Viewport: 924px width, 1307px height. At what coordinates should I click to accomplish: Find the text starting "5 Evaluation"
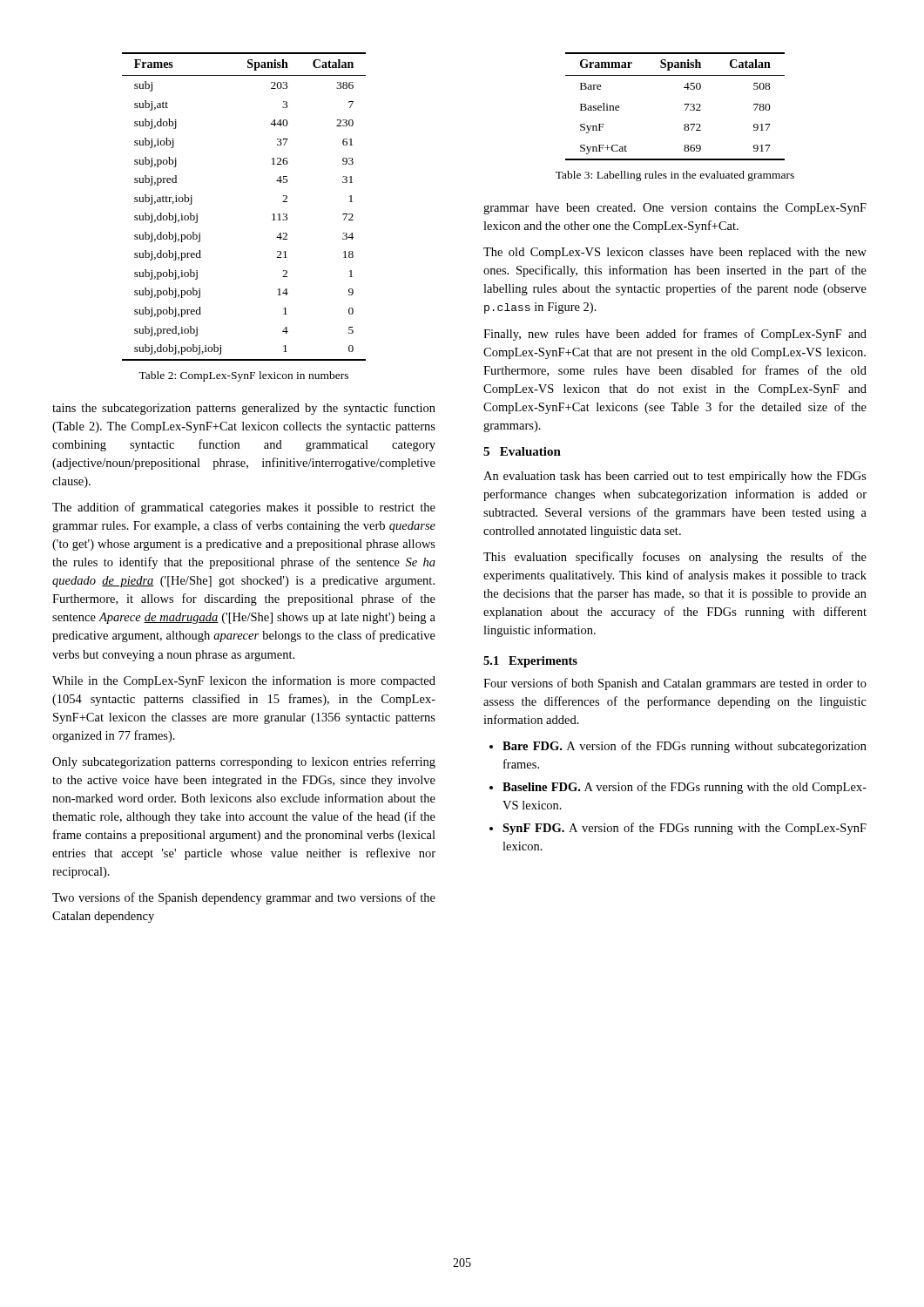coord(522,452)
